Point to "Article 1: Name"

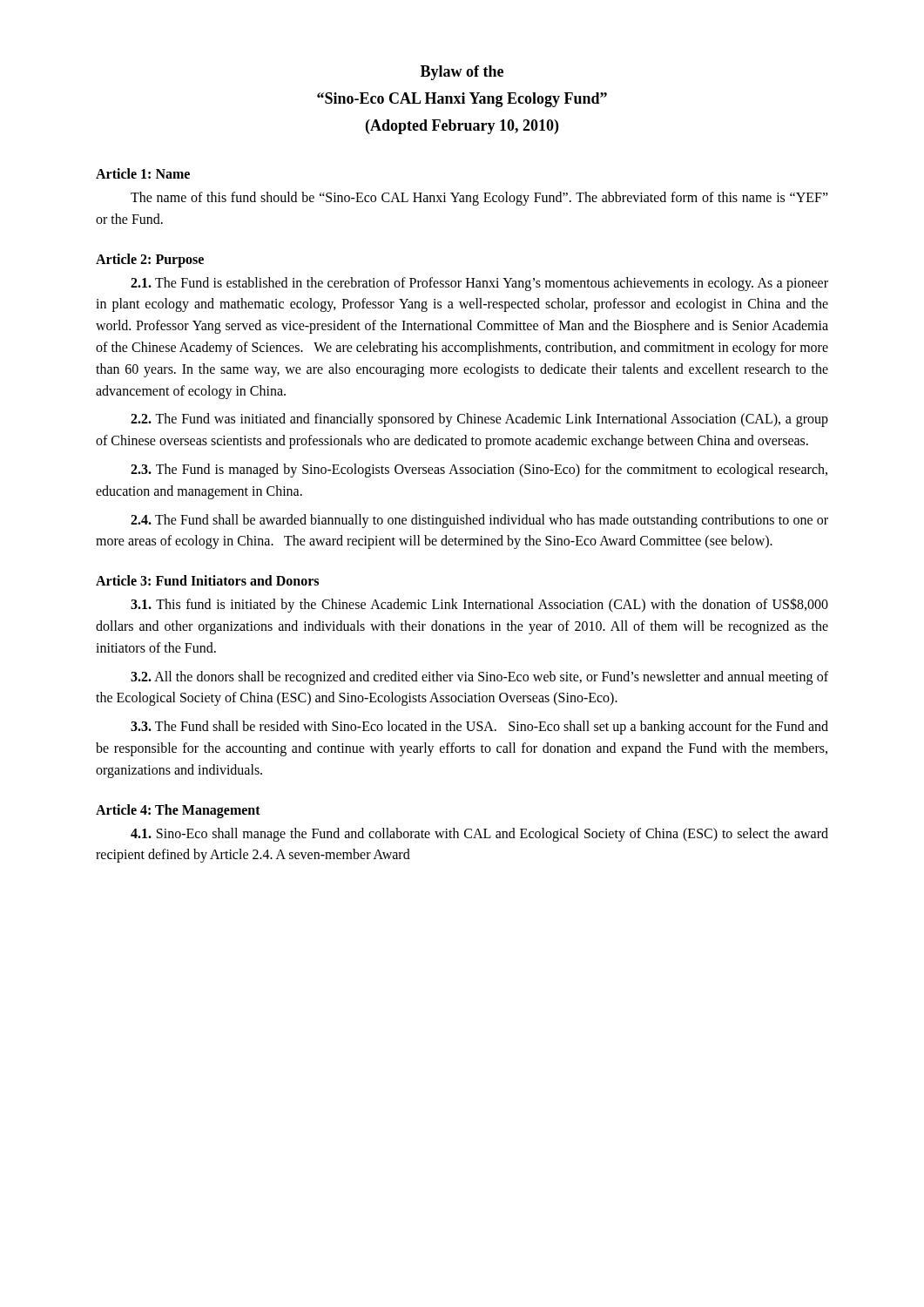[x=143, y=174]
